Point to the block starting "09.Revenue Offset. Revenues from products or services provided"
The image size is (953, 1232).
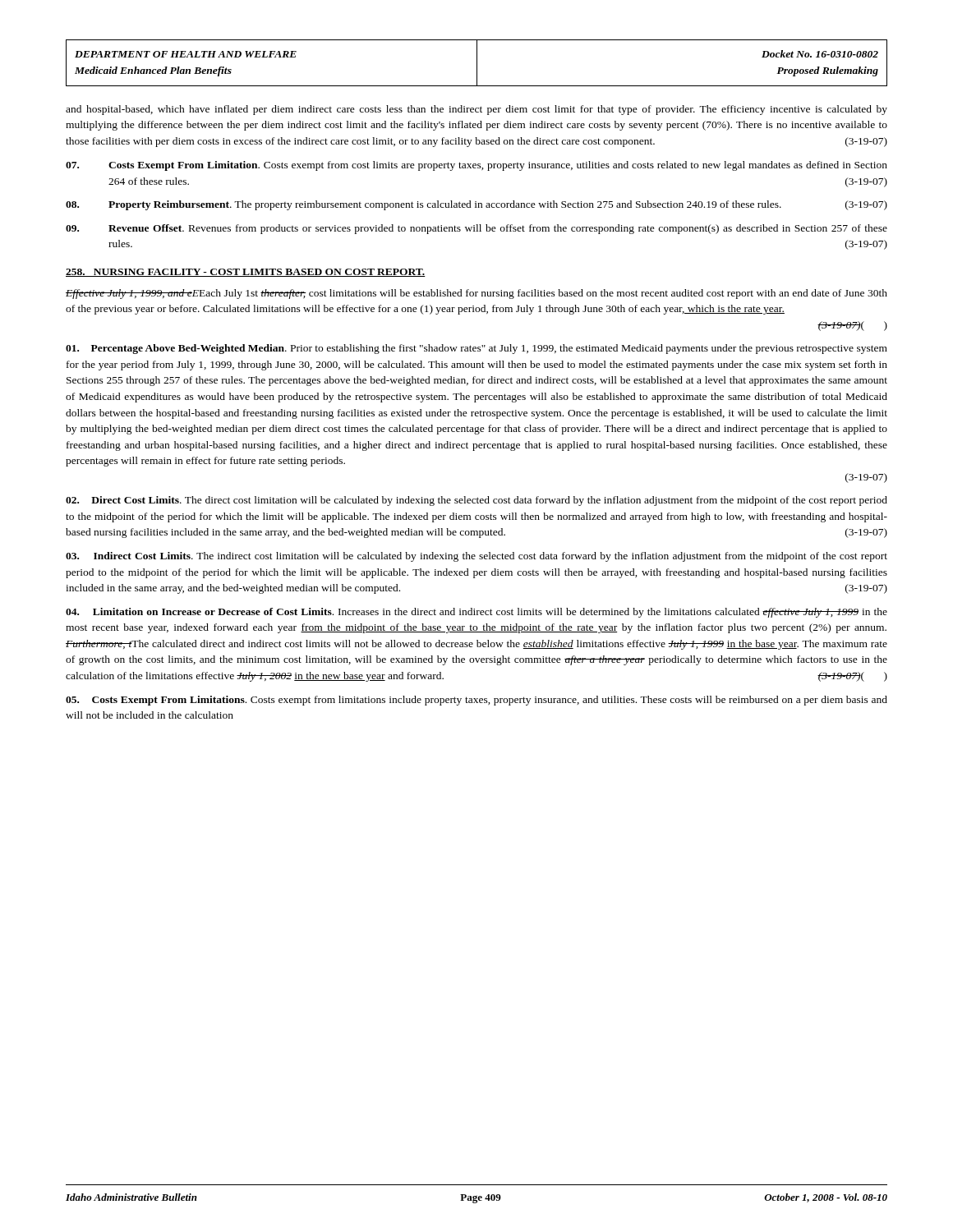[476, 236]
